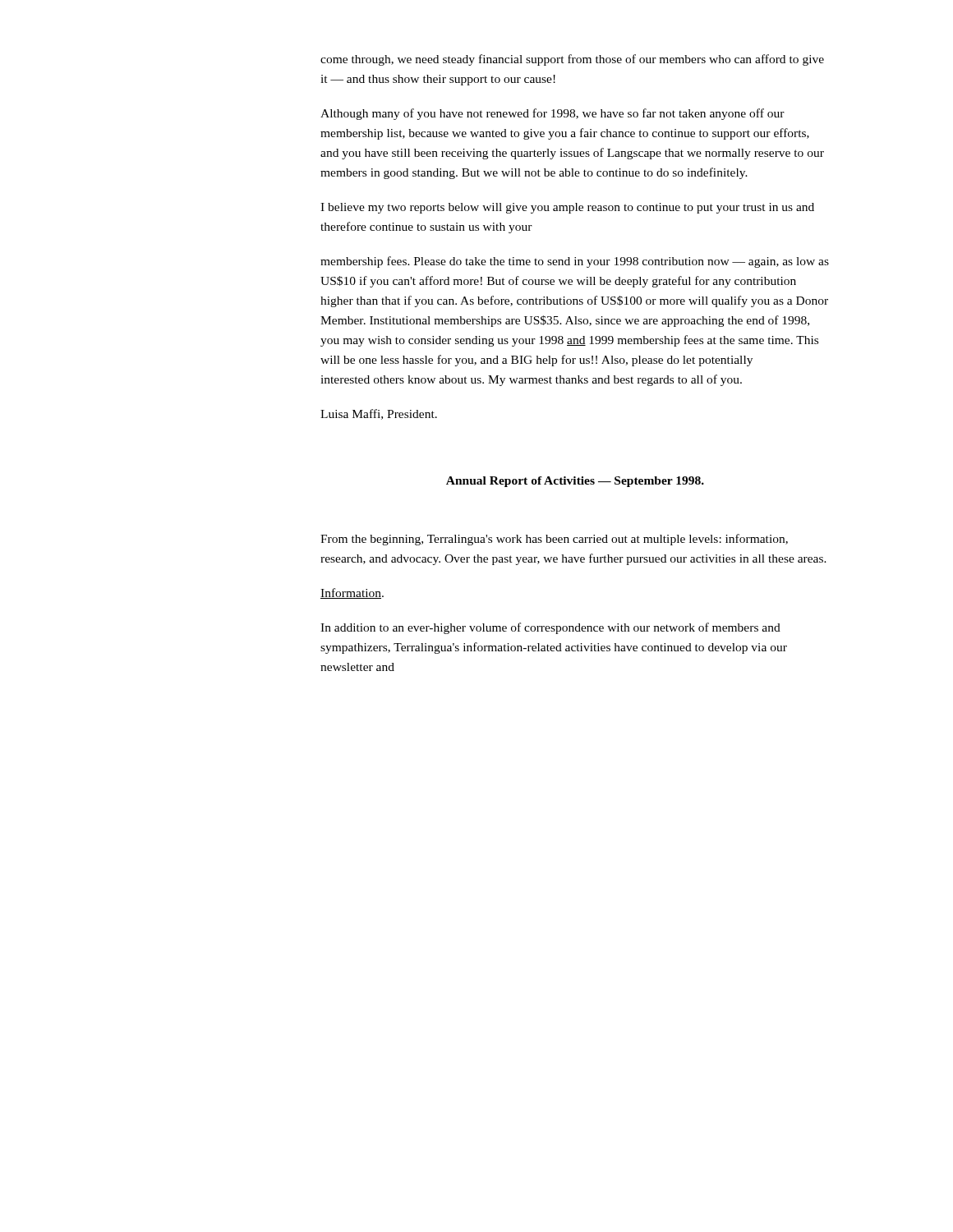The height and width of the screenshot is (1232, 953).
Task: Locate the text block containing "In addition to an ever-higher volume of correspondence"
Action: [554, 647]
